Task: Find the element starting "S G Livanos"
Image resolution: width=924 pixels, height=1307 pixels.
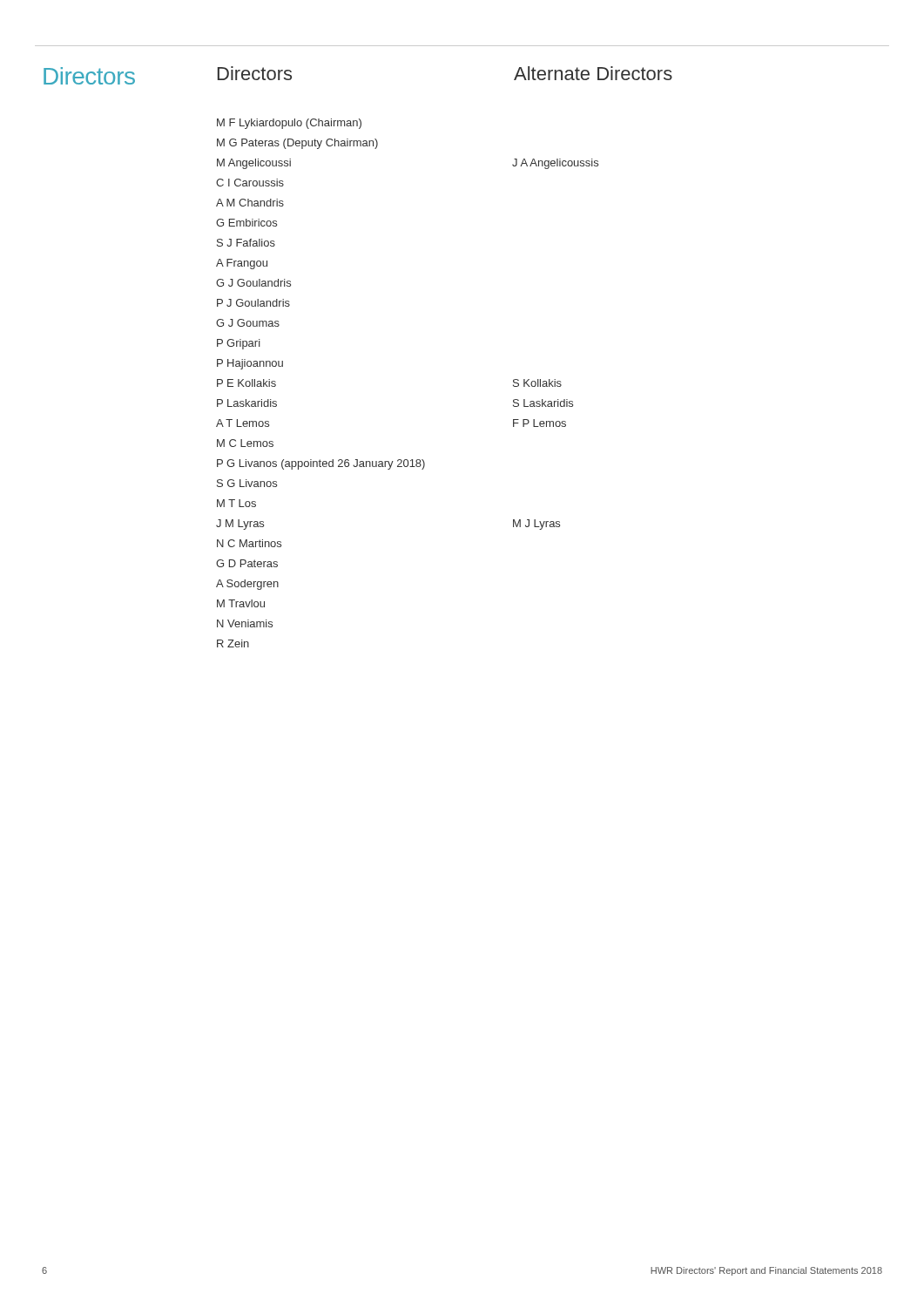Action: point(247,483)
